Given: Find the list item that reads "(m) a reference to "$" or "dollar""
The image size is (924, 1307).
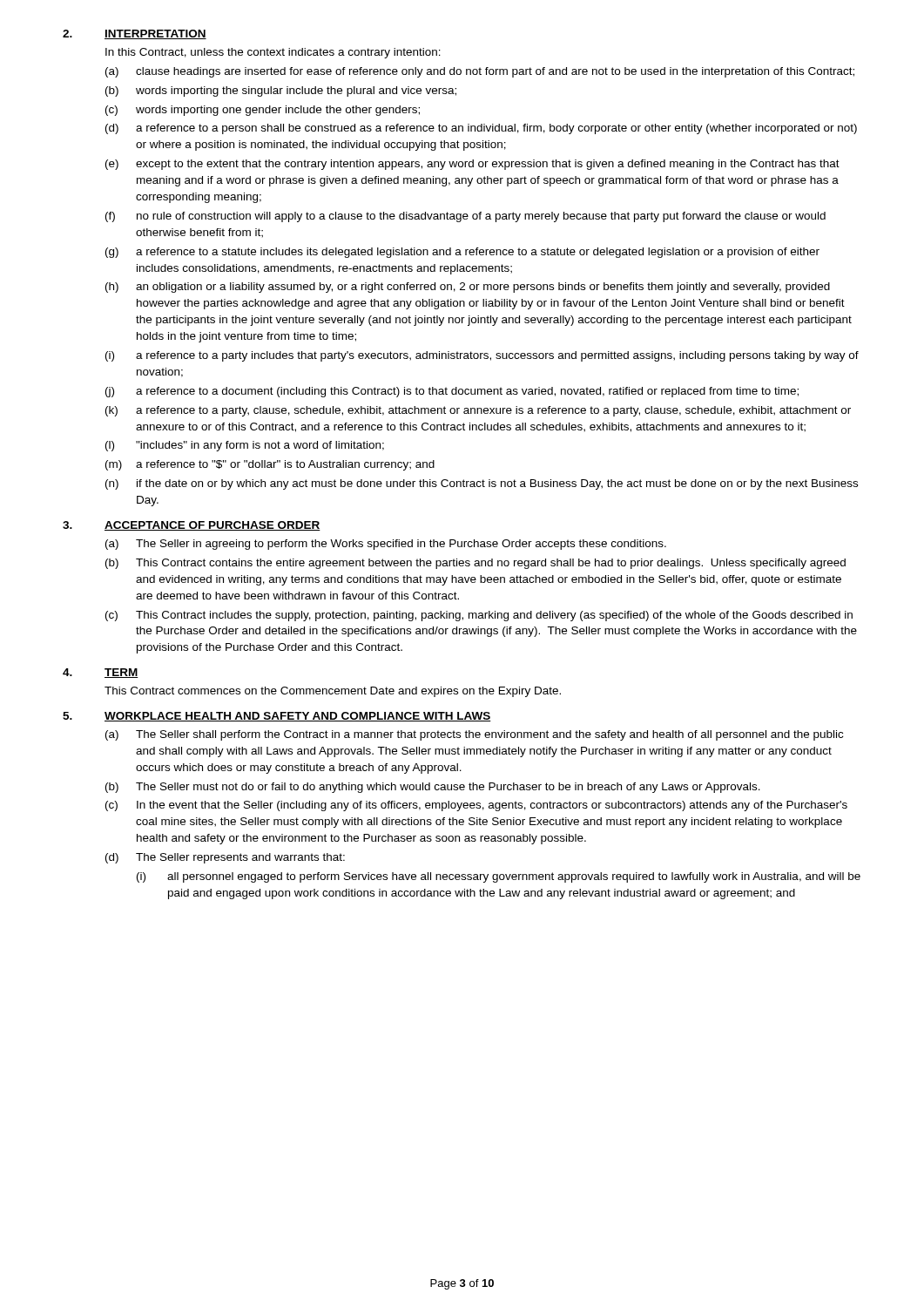Looking at the screenshot, I should pos(270,465).
